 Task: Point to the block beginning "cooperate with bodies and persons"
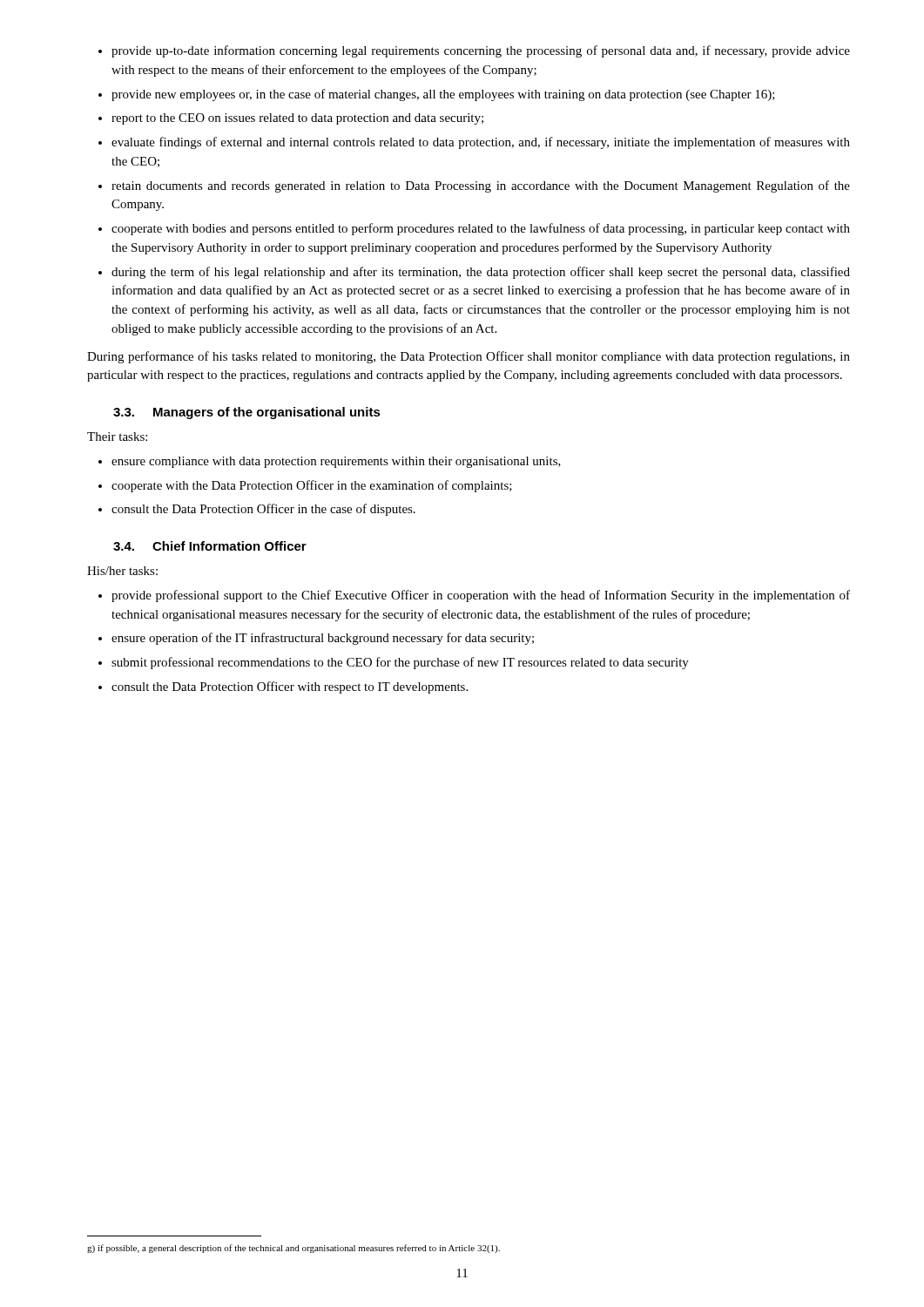[481, 239]
